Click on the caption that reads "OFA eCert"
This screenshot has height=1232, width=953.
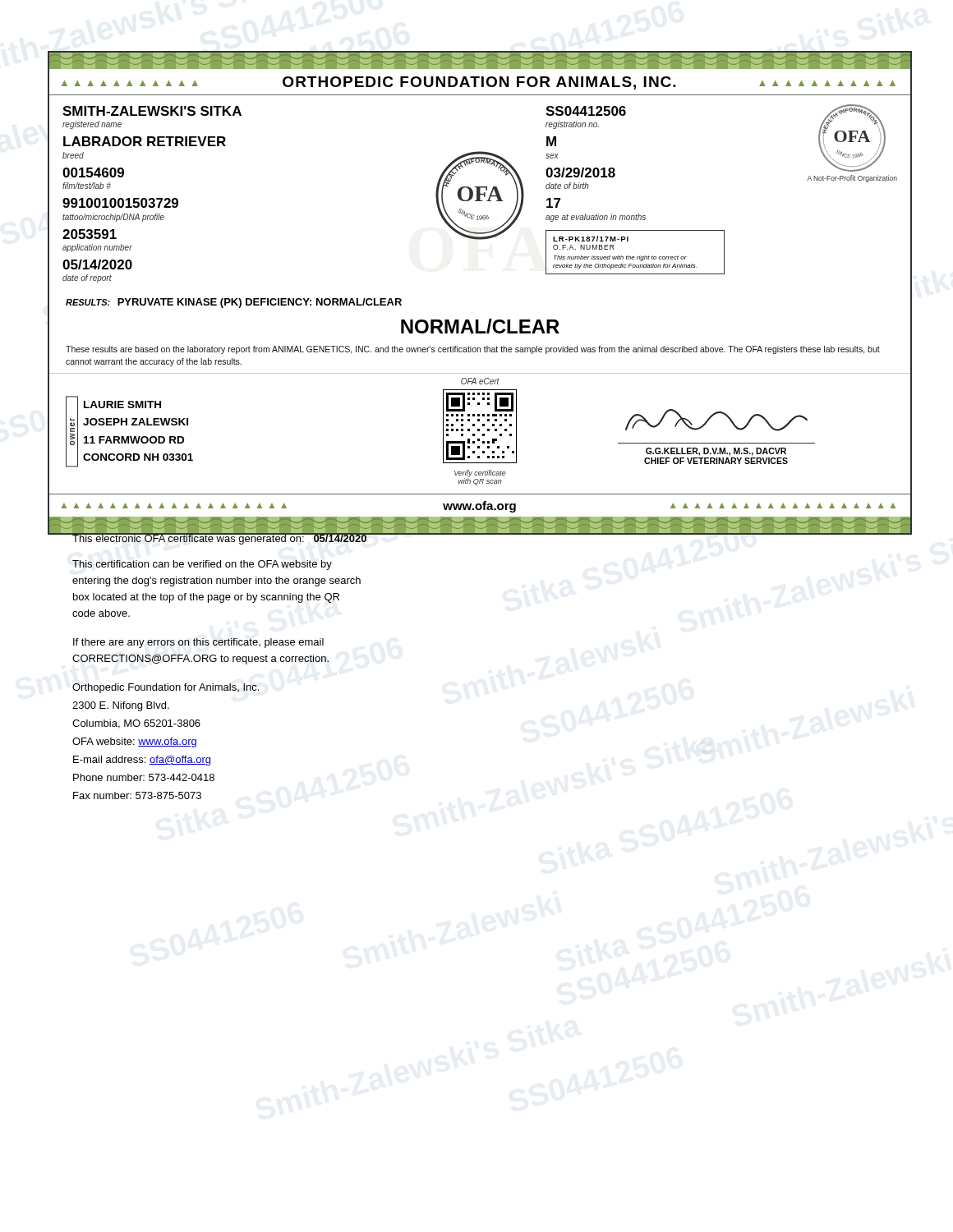tap(480, 381)
